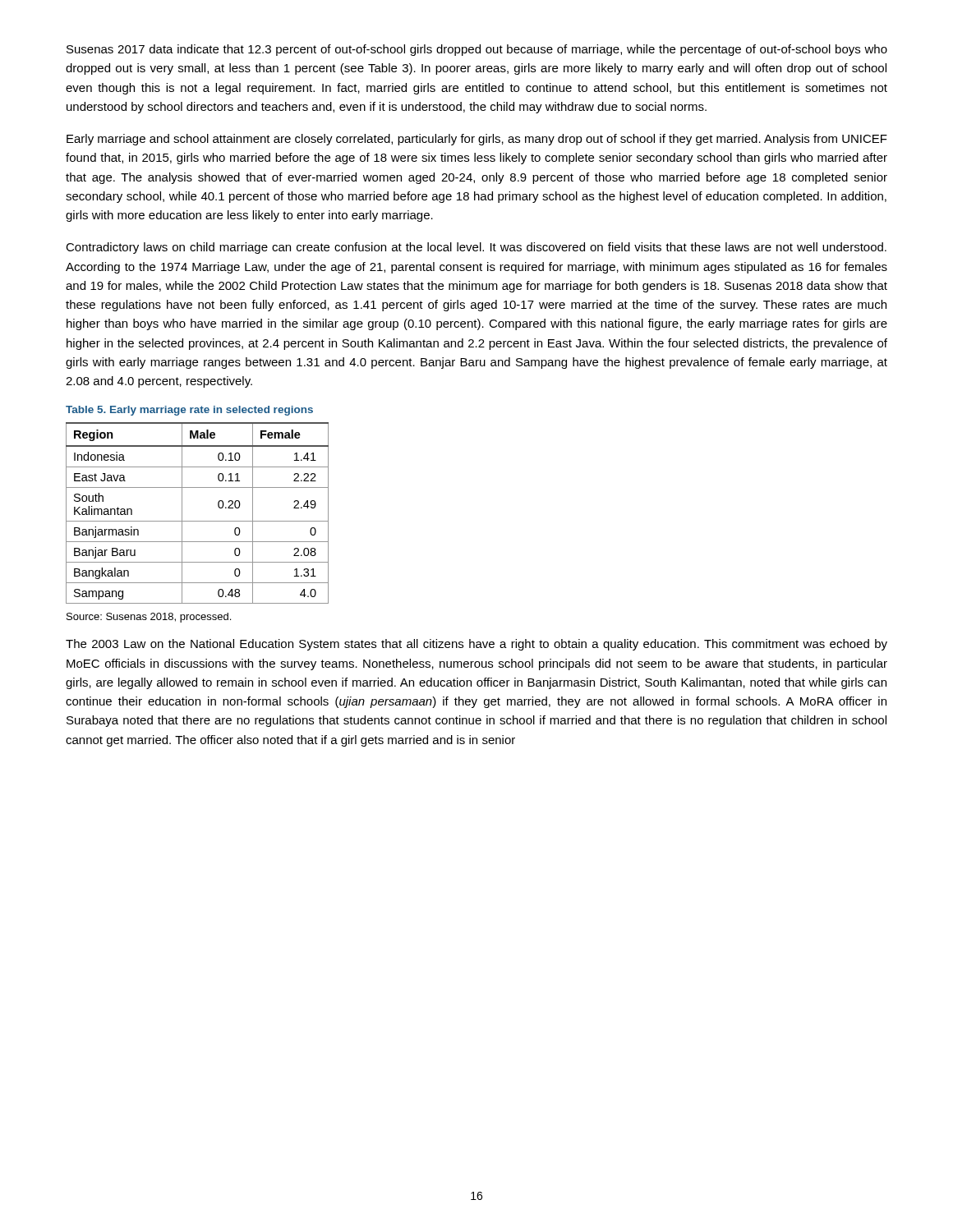The width and height of the screenshot is (953, 1232).
Task: Click on the text block that reads "Susenas 2017 data indicate that 12.3 percent of"
Action: point(476,77)
